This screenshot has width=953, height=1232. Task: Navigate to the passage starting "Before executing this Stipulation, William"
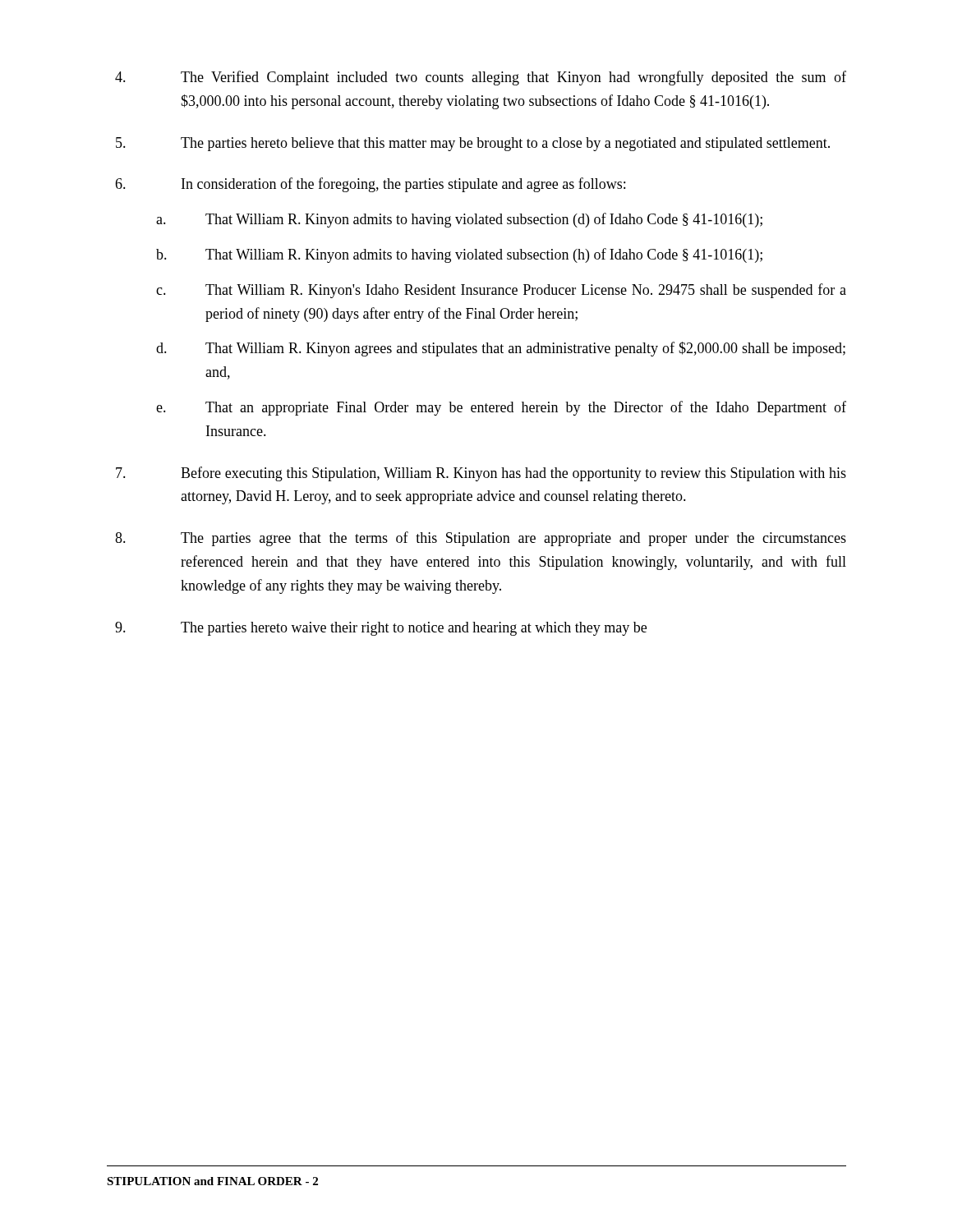tap(476, 485)
